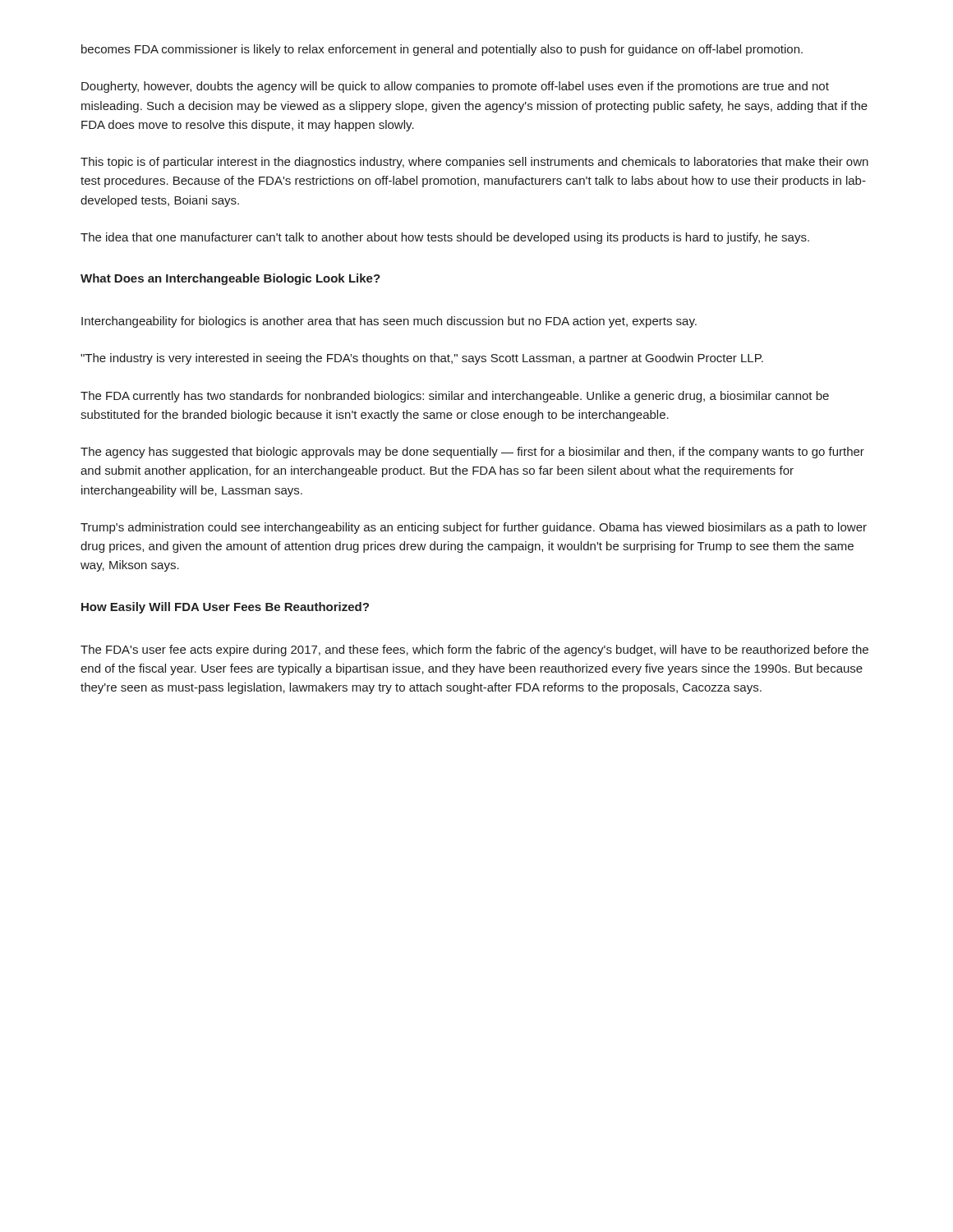
Task: Select the region starting "Trump's administration could see interchangeability as an"
Action: click(474, 546)
